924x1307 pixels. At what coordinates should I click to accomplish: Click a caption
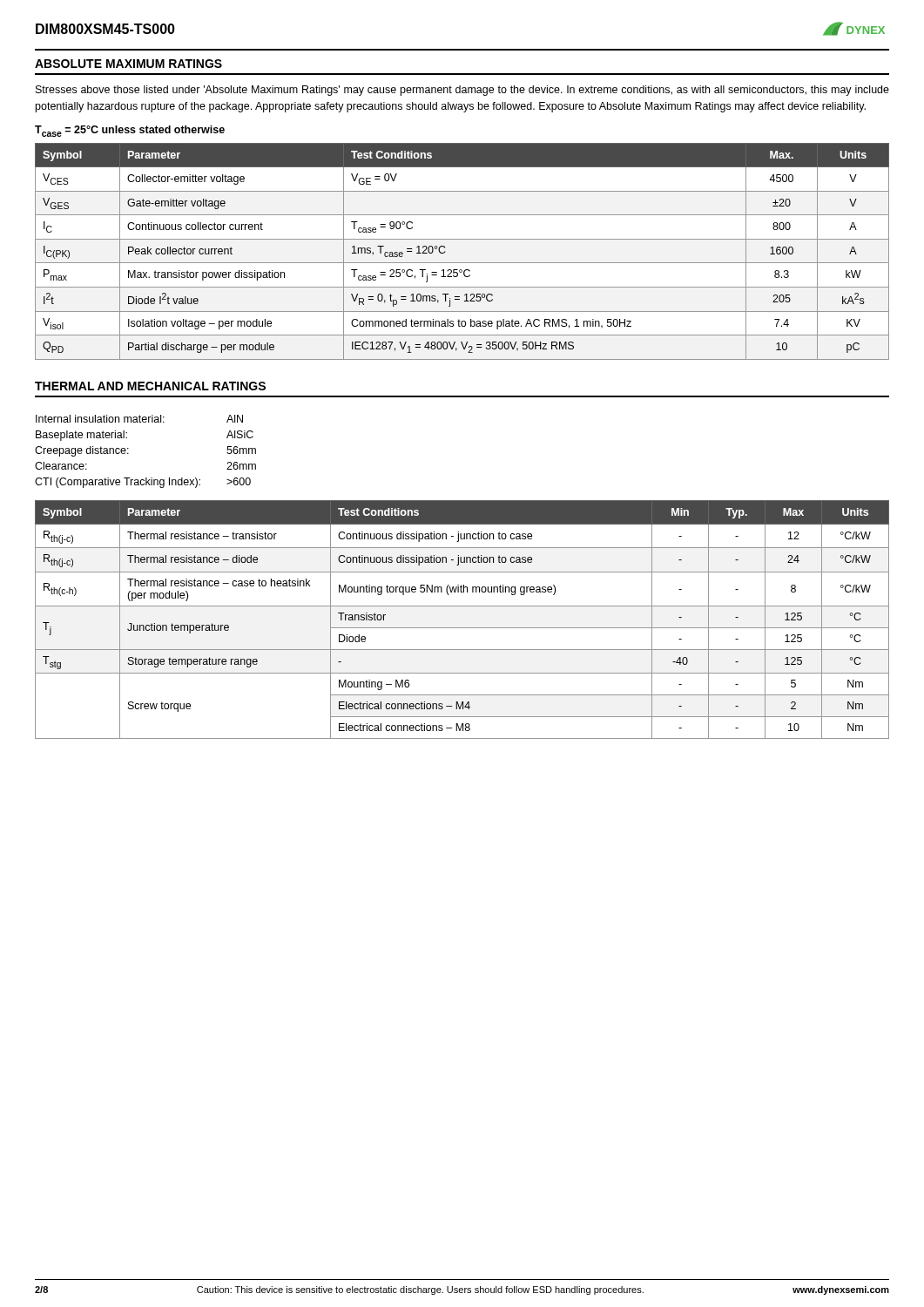click(130, 130)
